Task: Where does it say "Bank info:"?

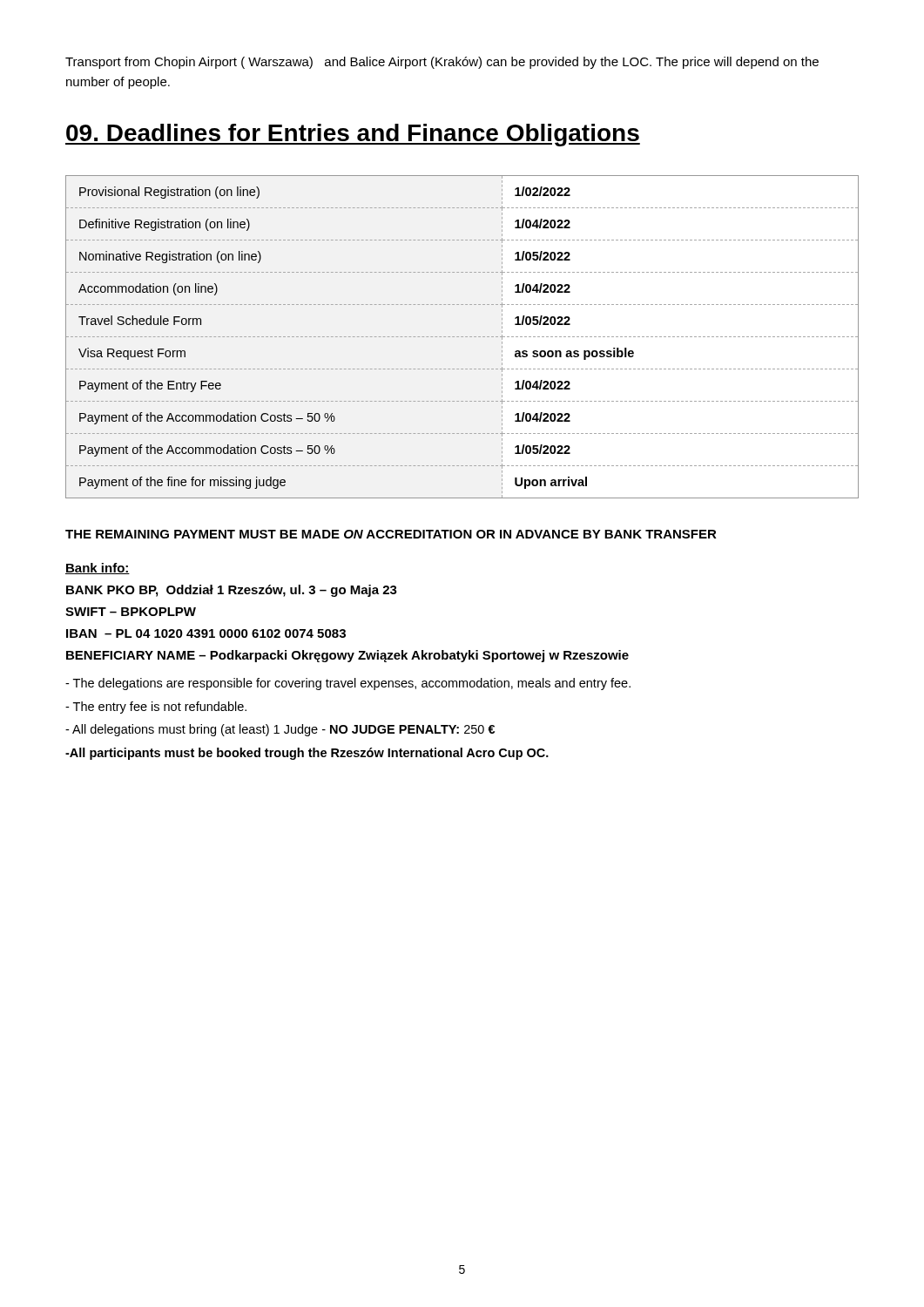Action: click(x=97, y=568)
